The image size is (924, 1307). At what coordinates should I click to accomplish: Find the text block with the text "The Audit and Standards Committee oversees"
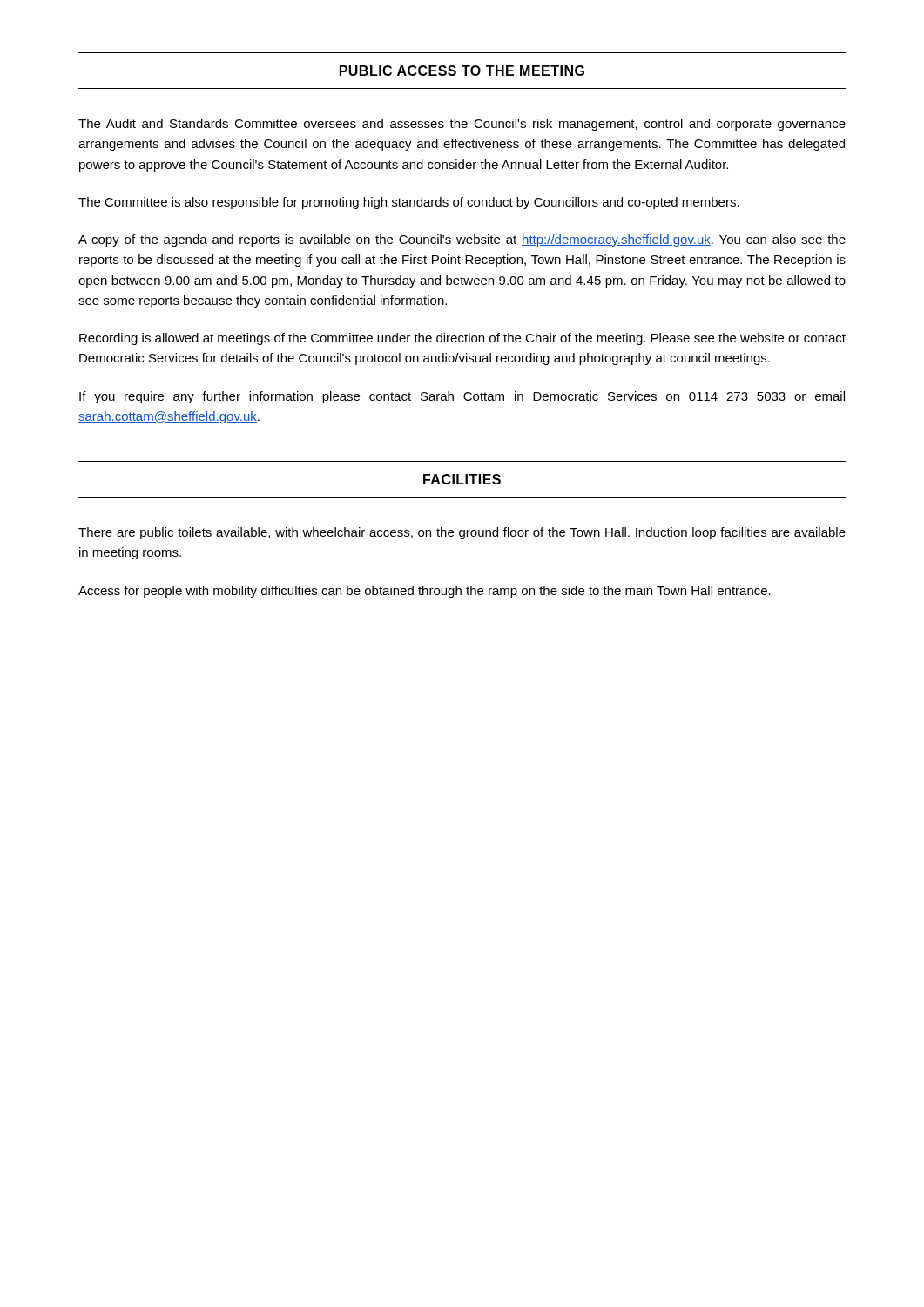pyautogui.click(x=462, y=144)
